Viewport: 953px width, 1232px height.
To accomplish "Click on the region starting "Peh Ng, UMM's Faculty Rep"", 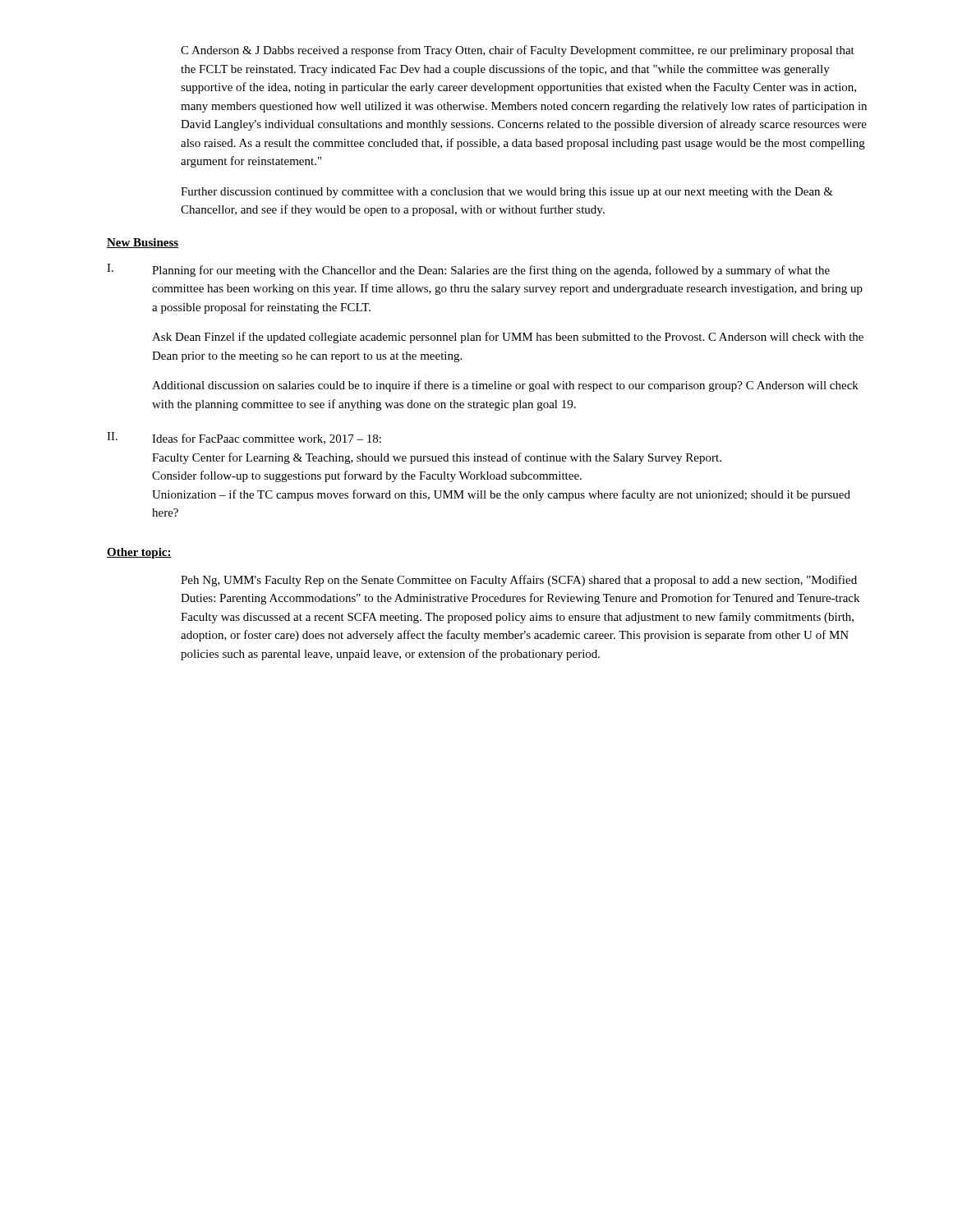I will tap(520, 616).
